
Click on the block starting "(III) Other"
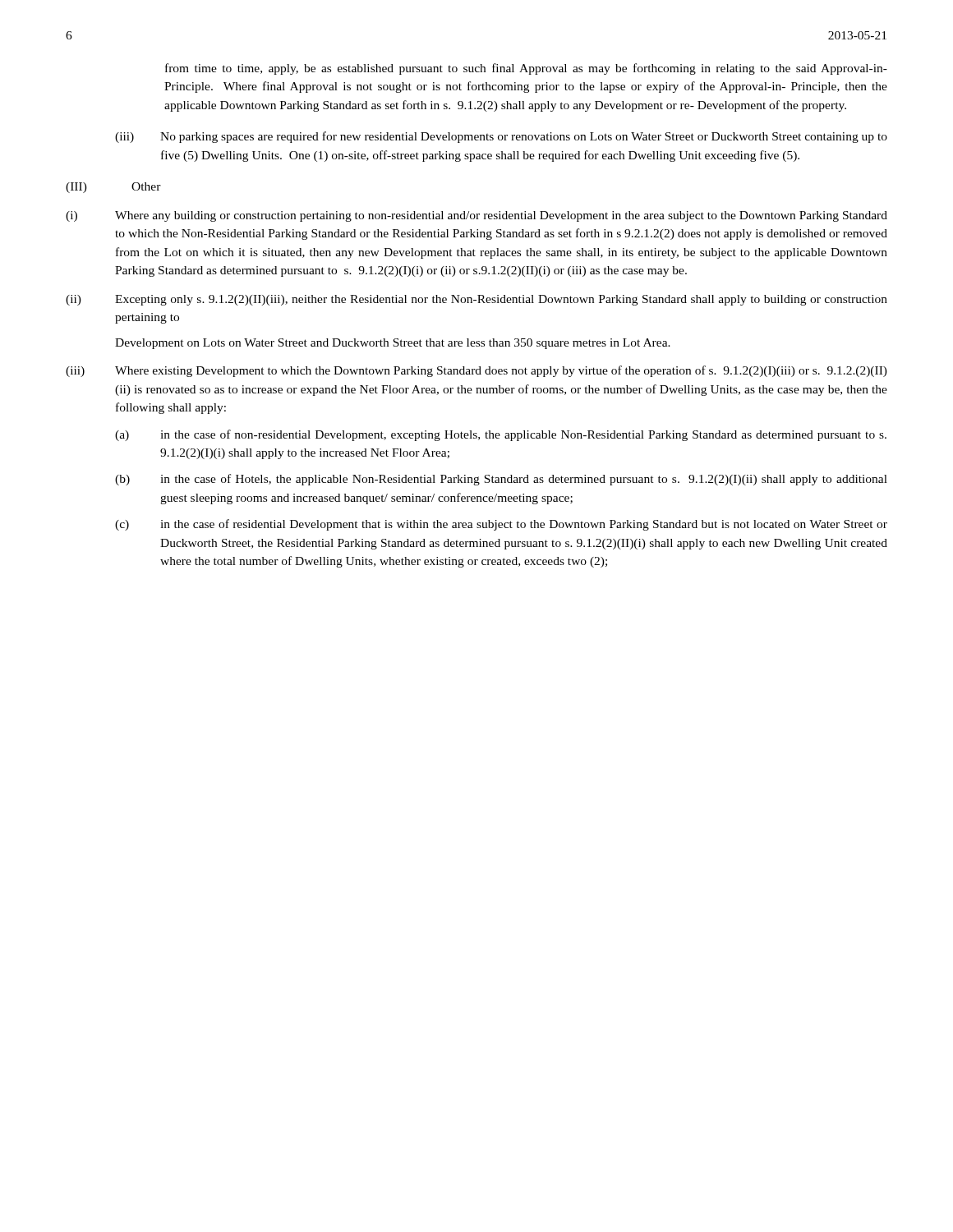76,188
